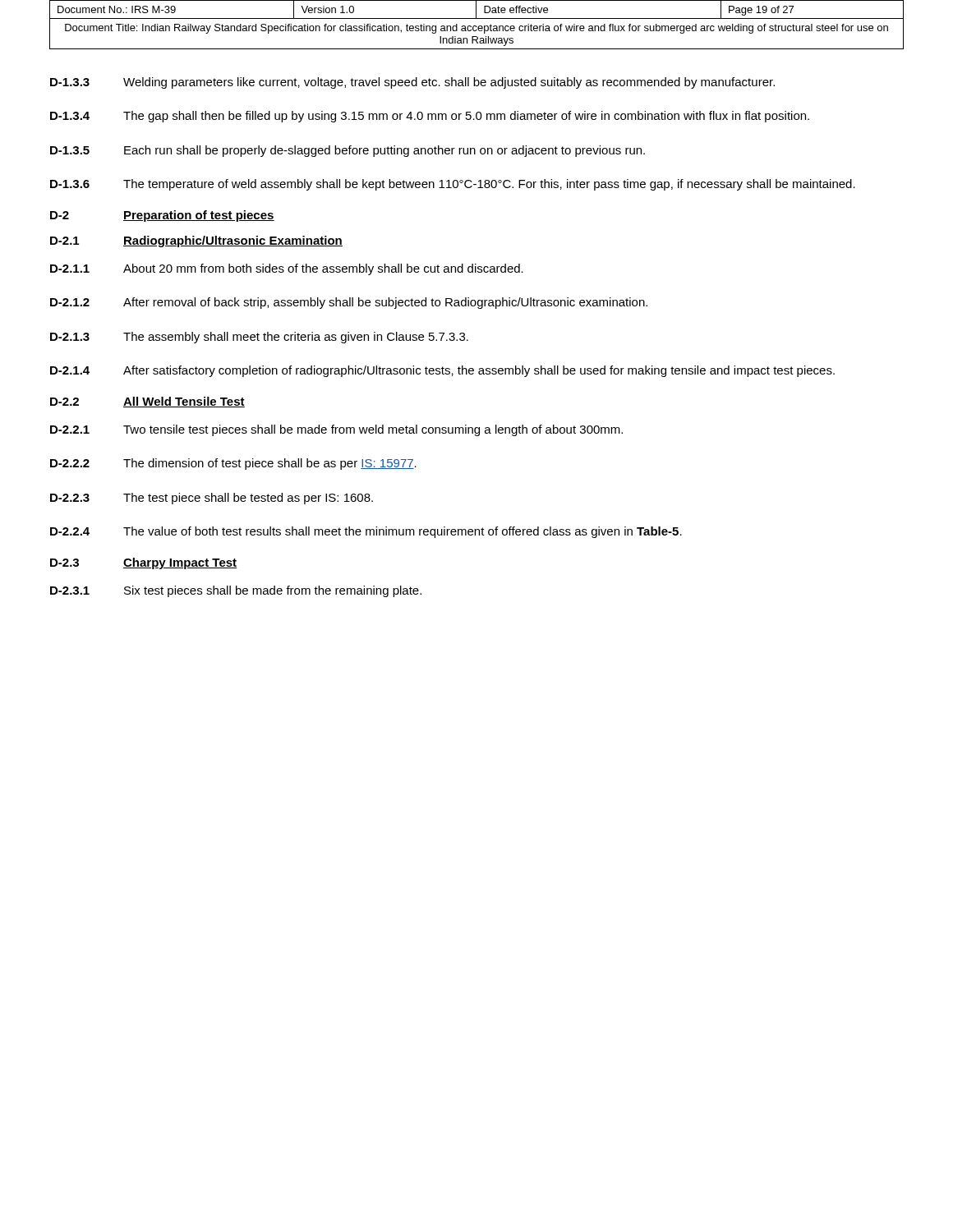Where is the passage that starts "D-1.3.3 Welding parameters like current, voltage, travel speed"?
Viewport: 953px width, 1232px height.
(x=476, y=82)
